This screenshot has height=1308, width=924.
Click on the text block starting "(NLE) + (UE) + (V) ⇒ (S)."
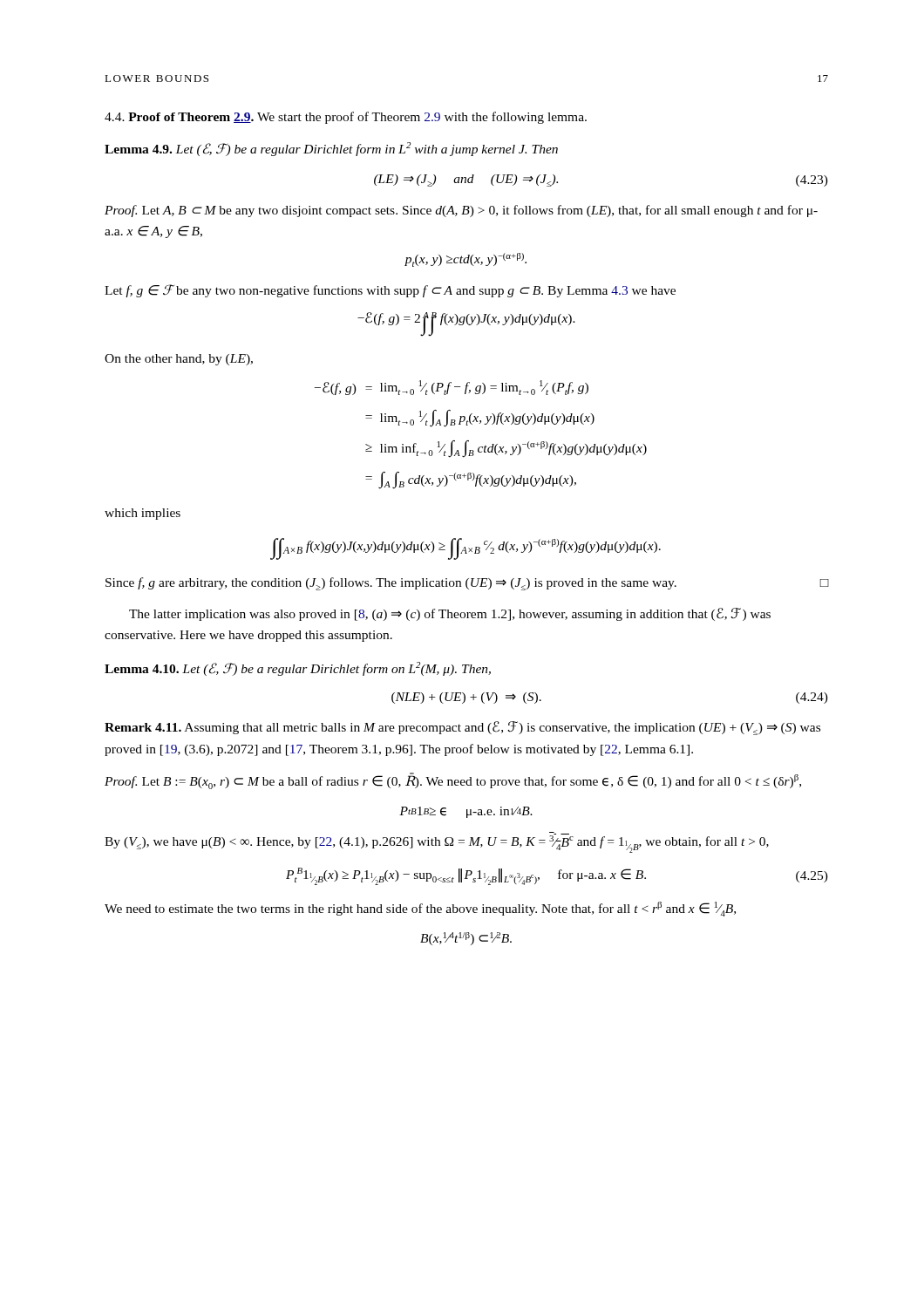pyautogui.click(x=464, y=698)
